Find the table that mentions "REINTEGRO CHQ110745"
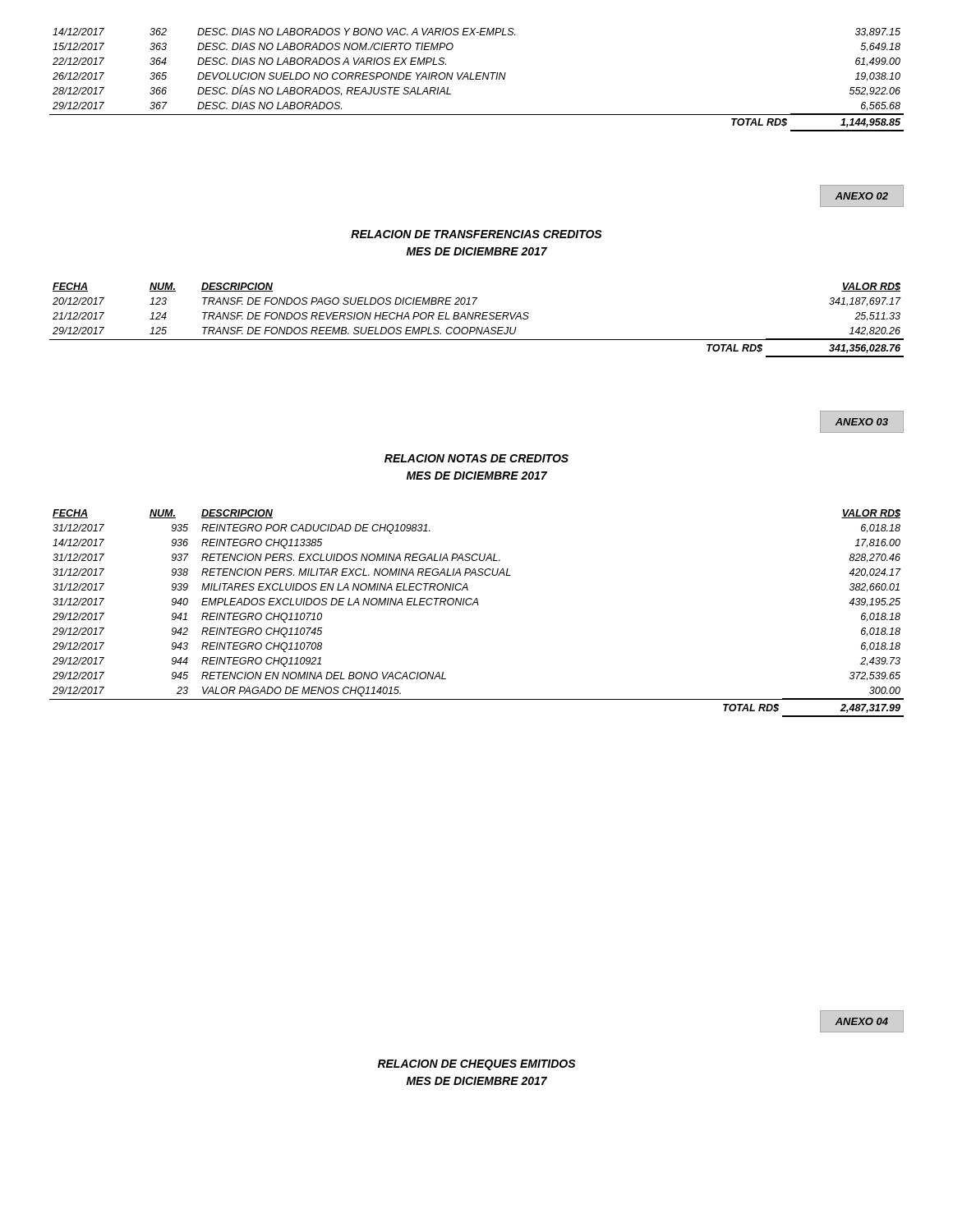 point(476,612)
